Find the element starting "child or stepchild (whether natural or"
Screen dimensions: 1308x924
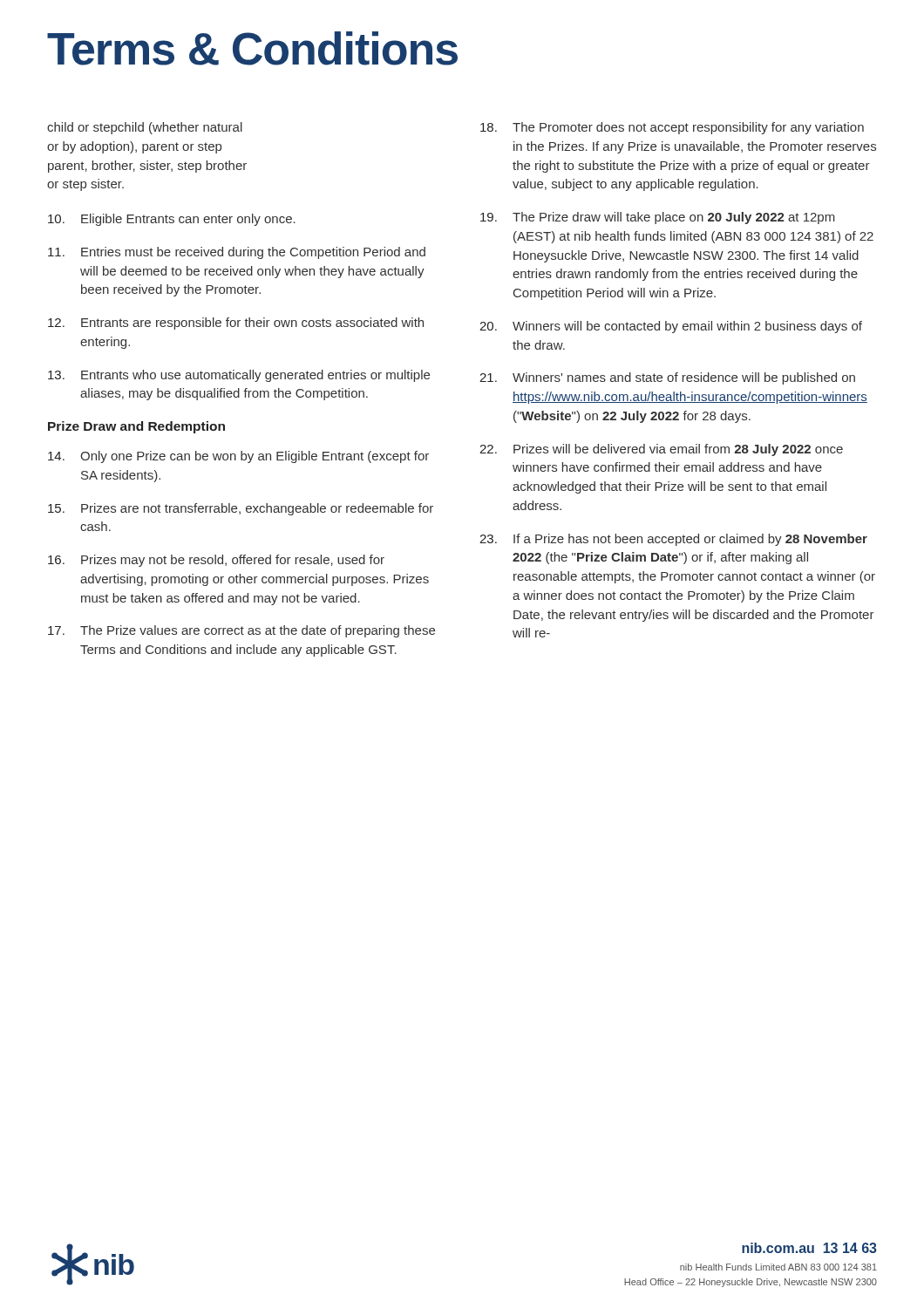147,155
